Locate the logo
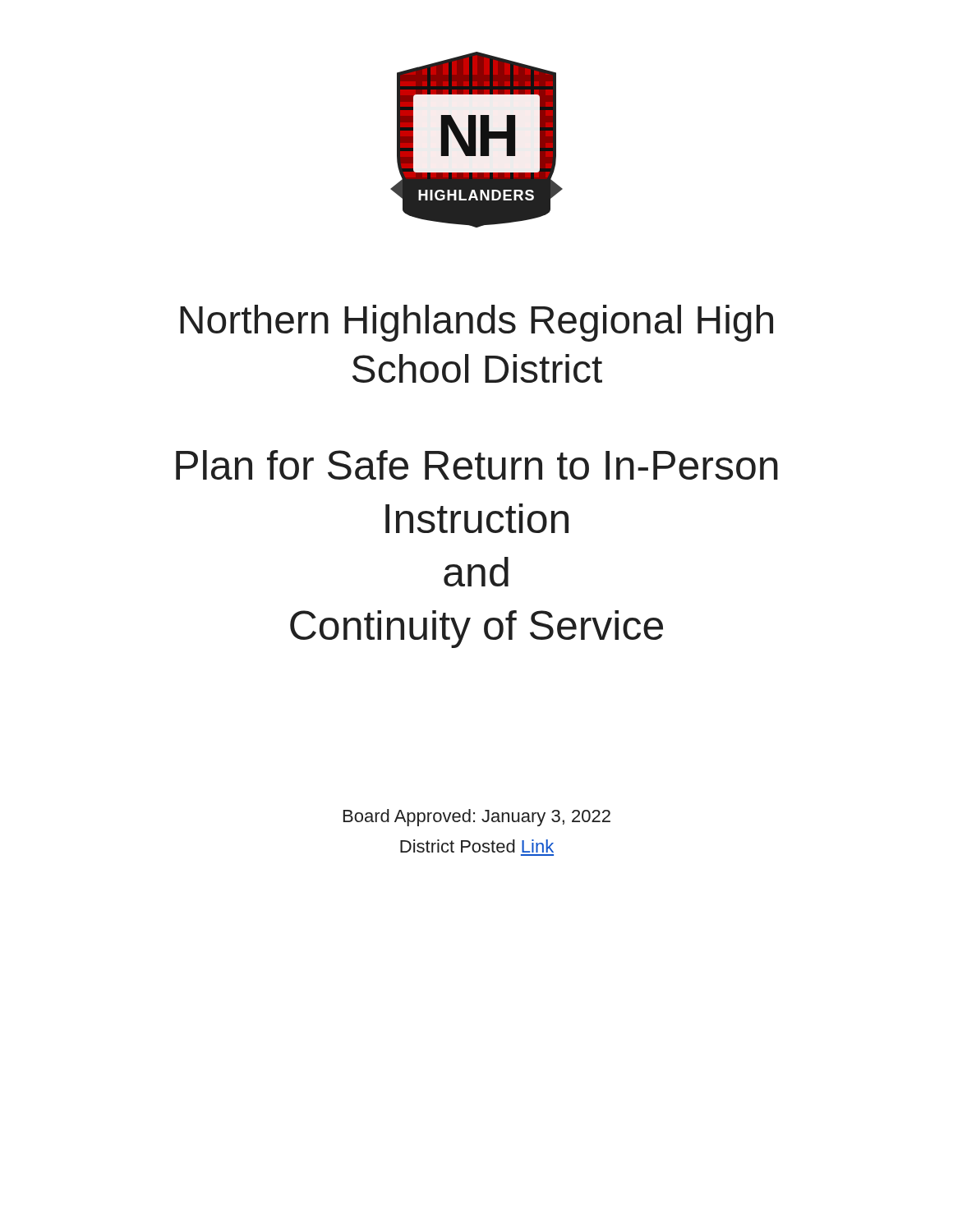Viewport: 953px width, 1232px height. coord(476,140)
